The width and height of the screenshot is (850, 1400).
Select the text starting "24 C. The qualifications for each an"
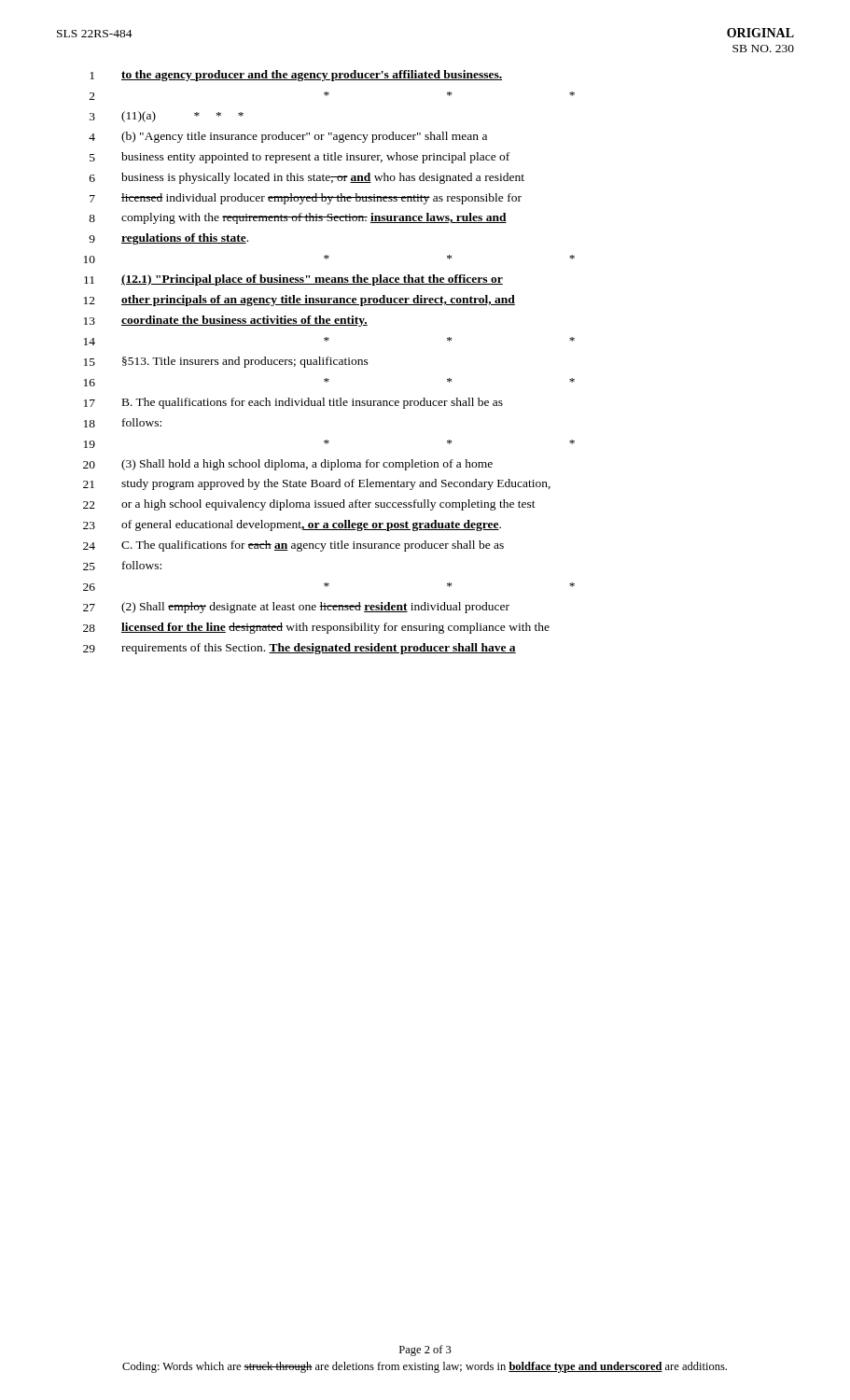pyautogui.click(x=425, y=546)
